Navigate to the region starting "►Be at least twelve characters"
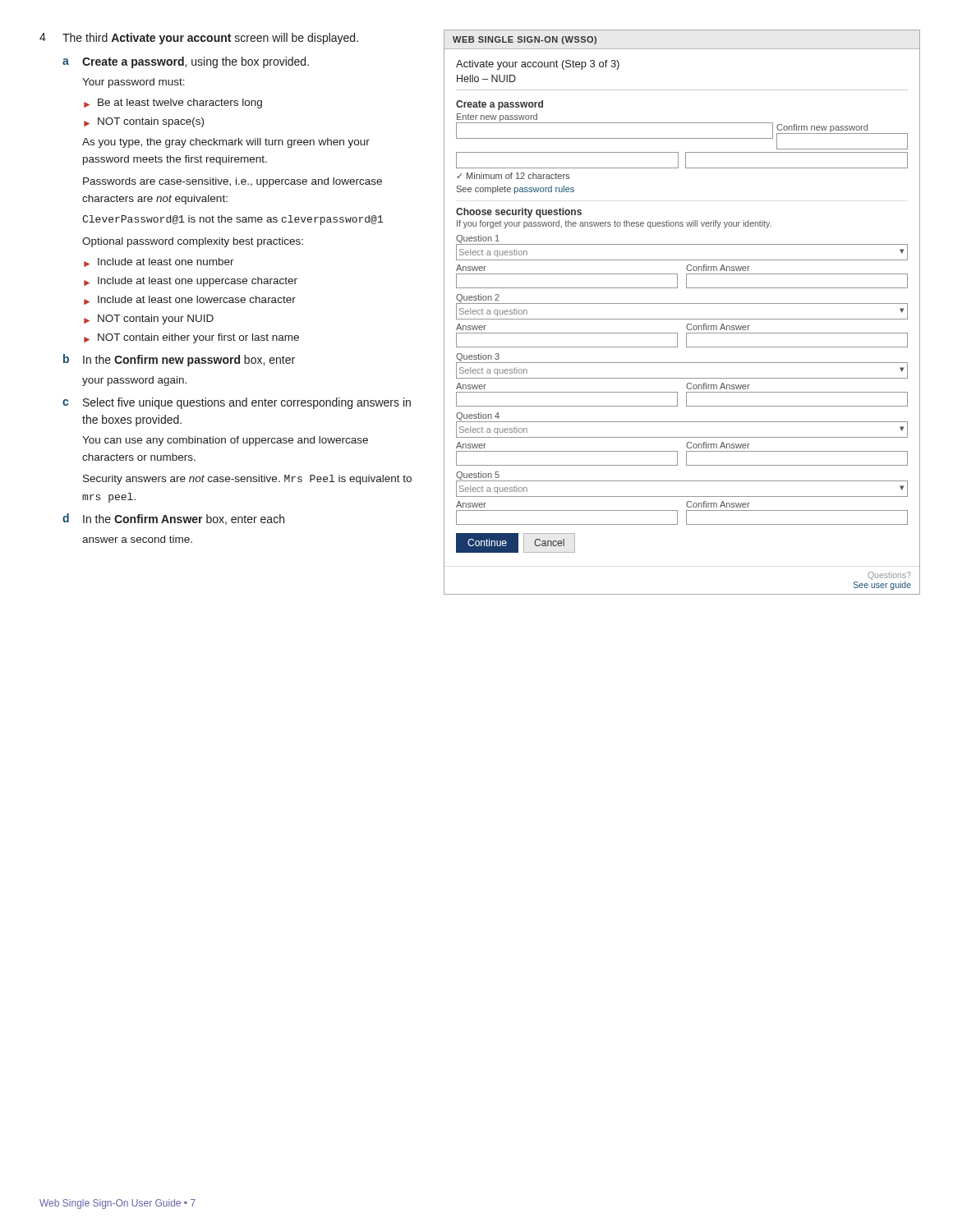953x1232 pixels. (172, 103)
